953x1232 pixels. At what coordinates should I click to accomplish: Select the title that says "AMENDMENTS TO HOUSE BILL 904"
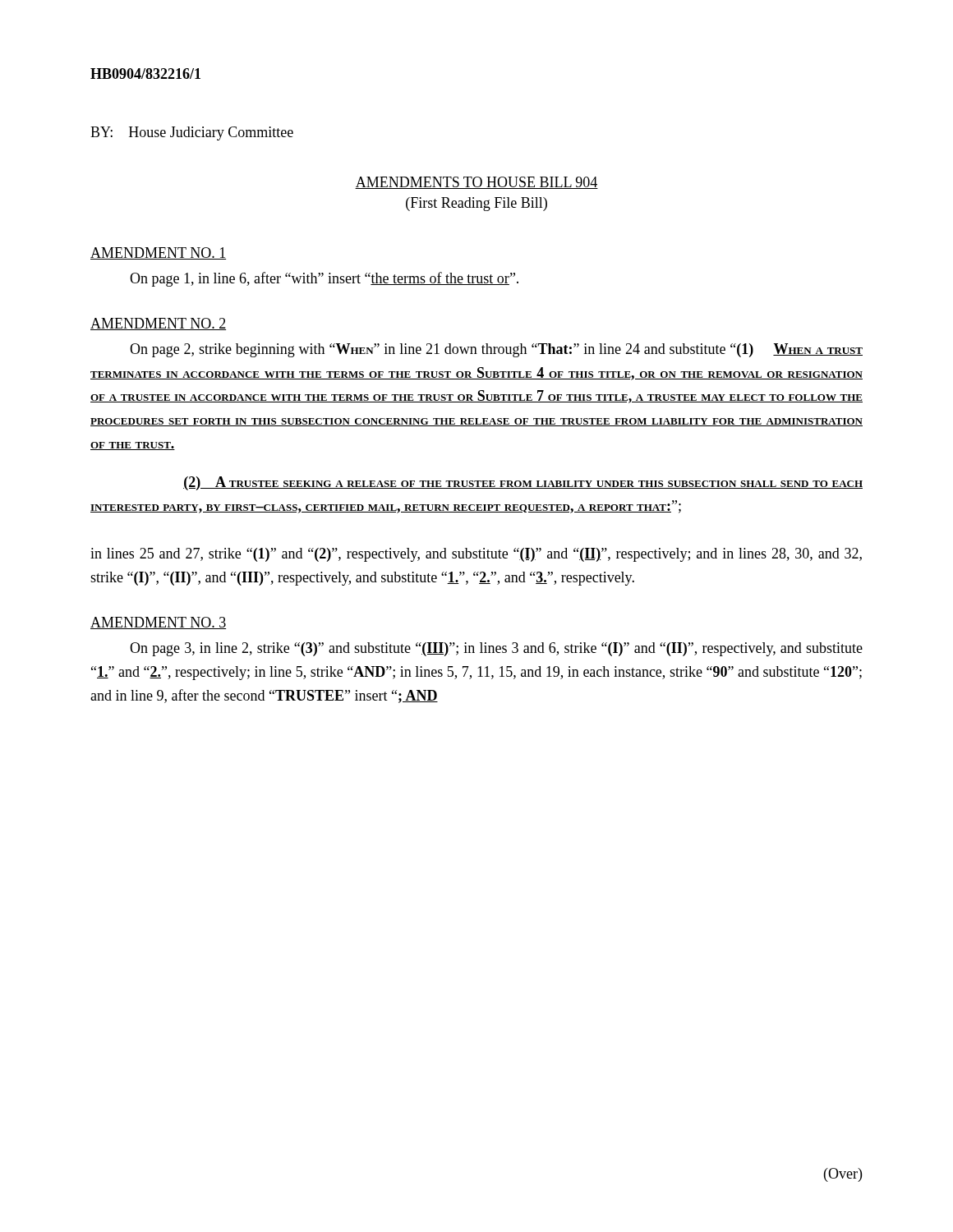[x=476, y=193]
